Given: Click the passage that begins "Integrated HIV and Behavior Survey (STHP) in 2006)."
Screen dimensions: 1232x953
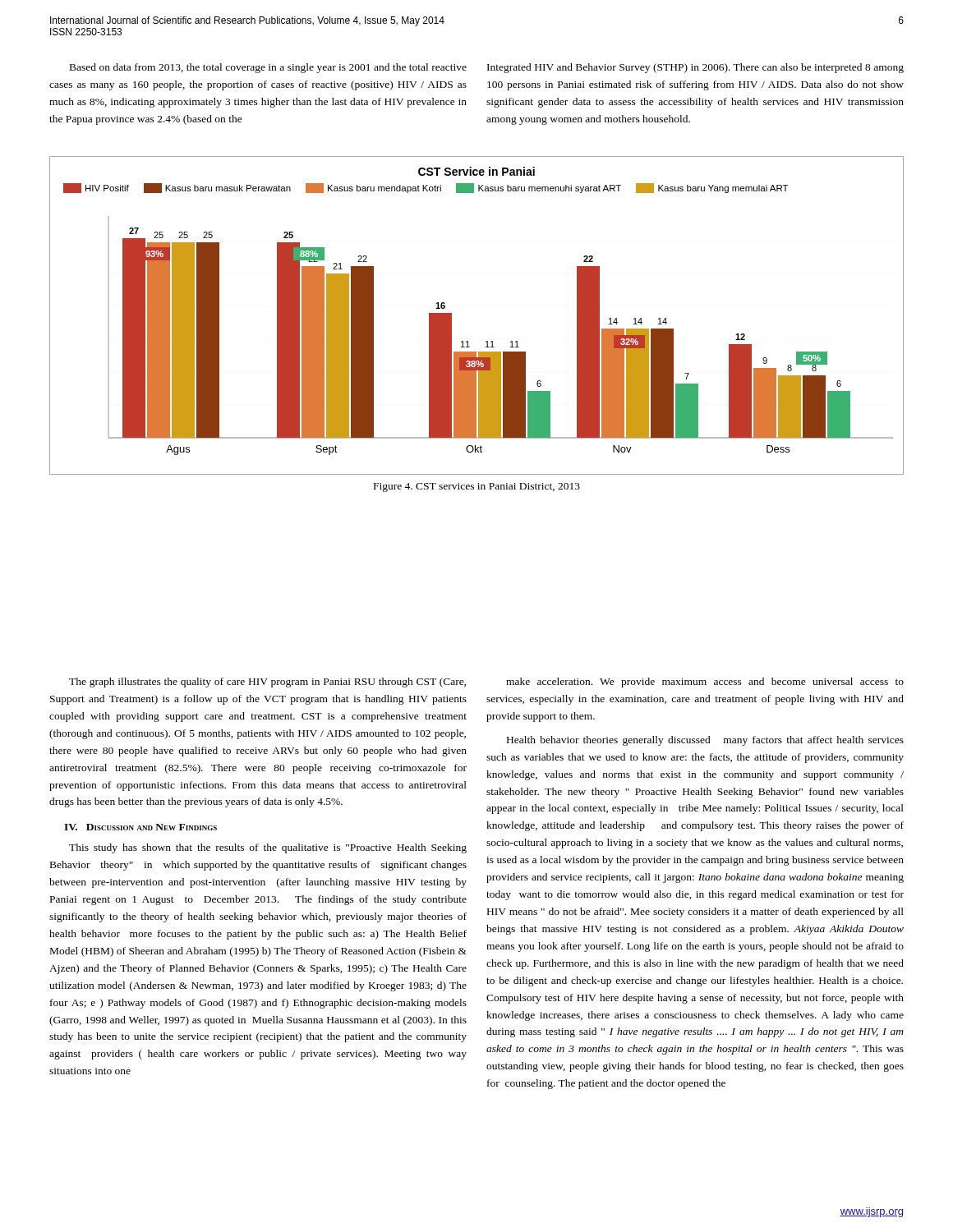Looking at the screenshot, I should (x=695, y=94).
